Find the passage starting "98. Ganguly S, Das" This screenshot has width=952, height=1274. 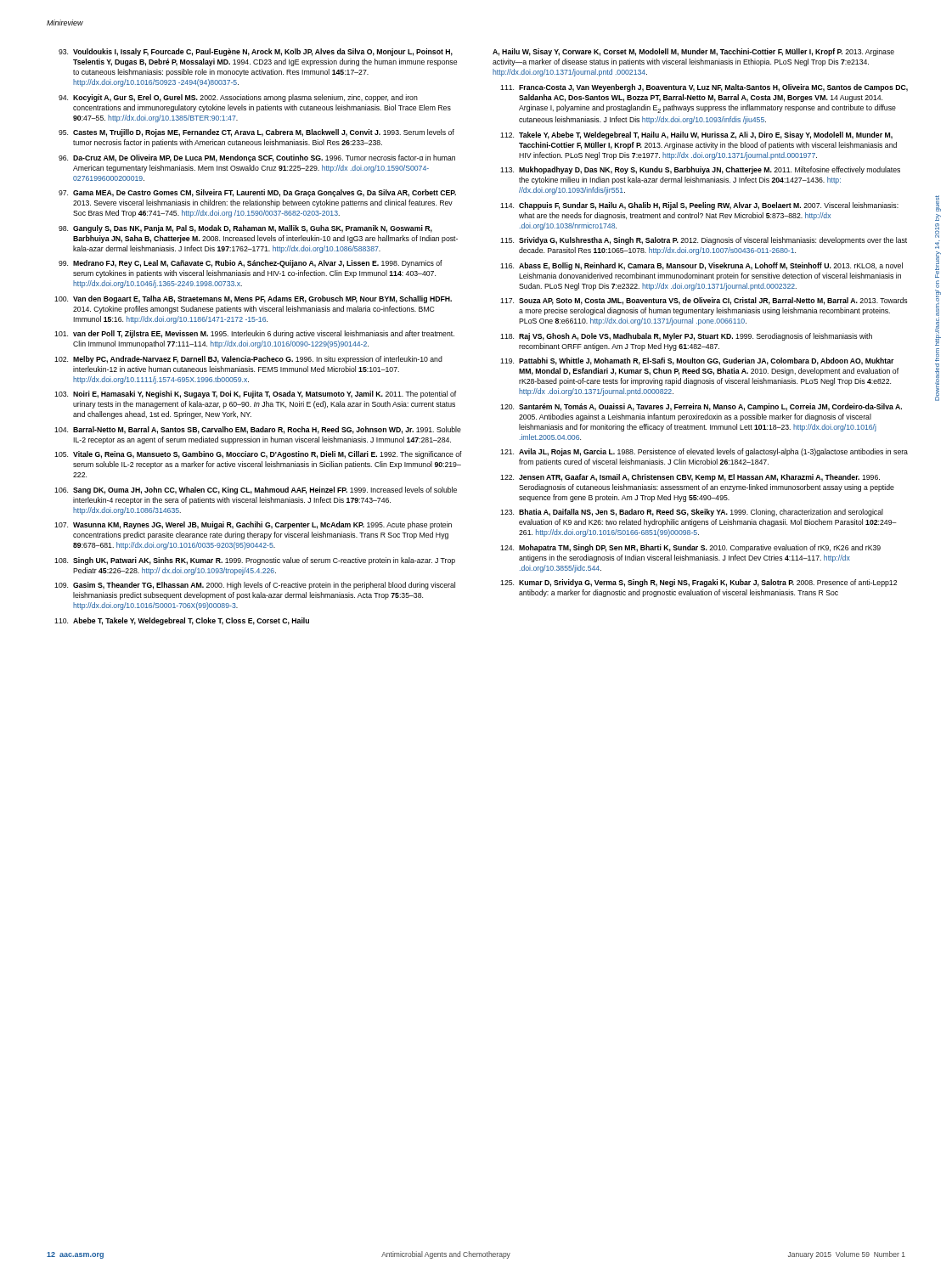(x=255, y=238)
